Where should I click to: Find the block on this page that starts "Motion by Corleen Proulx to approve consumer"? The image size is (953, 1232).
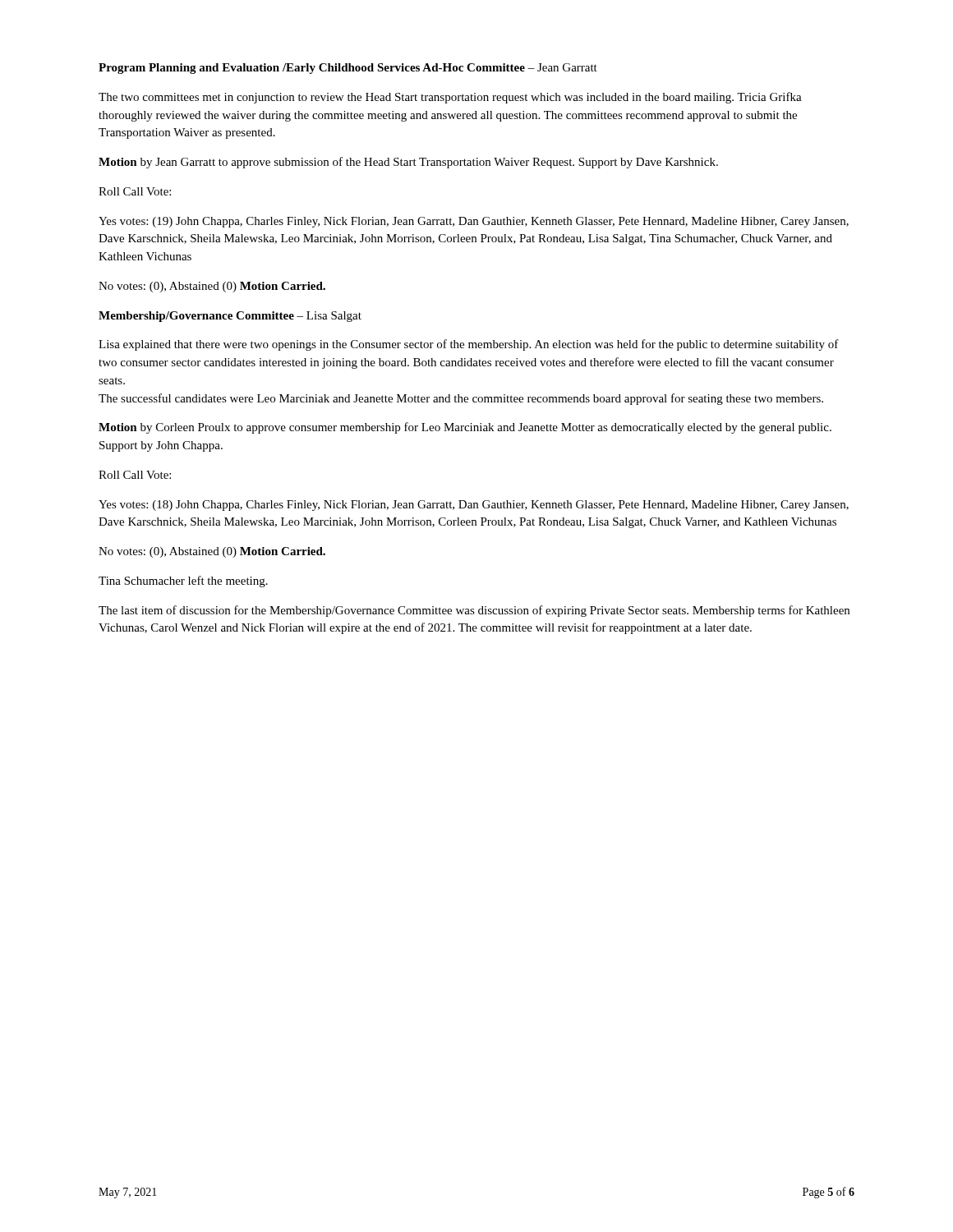476,437
